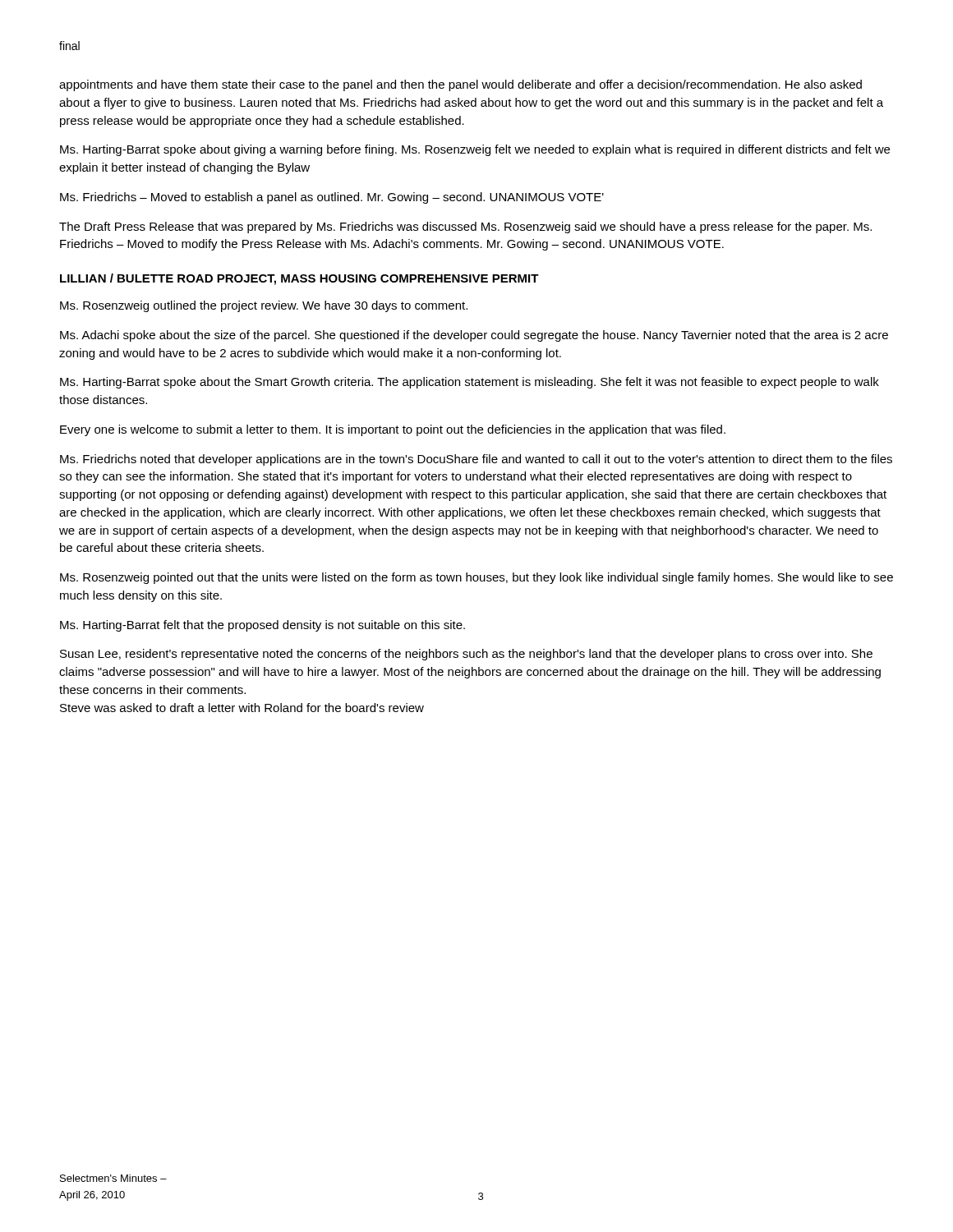Locate the text block with the text "Ms. Adachi spoke about the size of the"
Image resolution: width=953 pixels, height=1232 pixels.
(x=476, y=344)
